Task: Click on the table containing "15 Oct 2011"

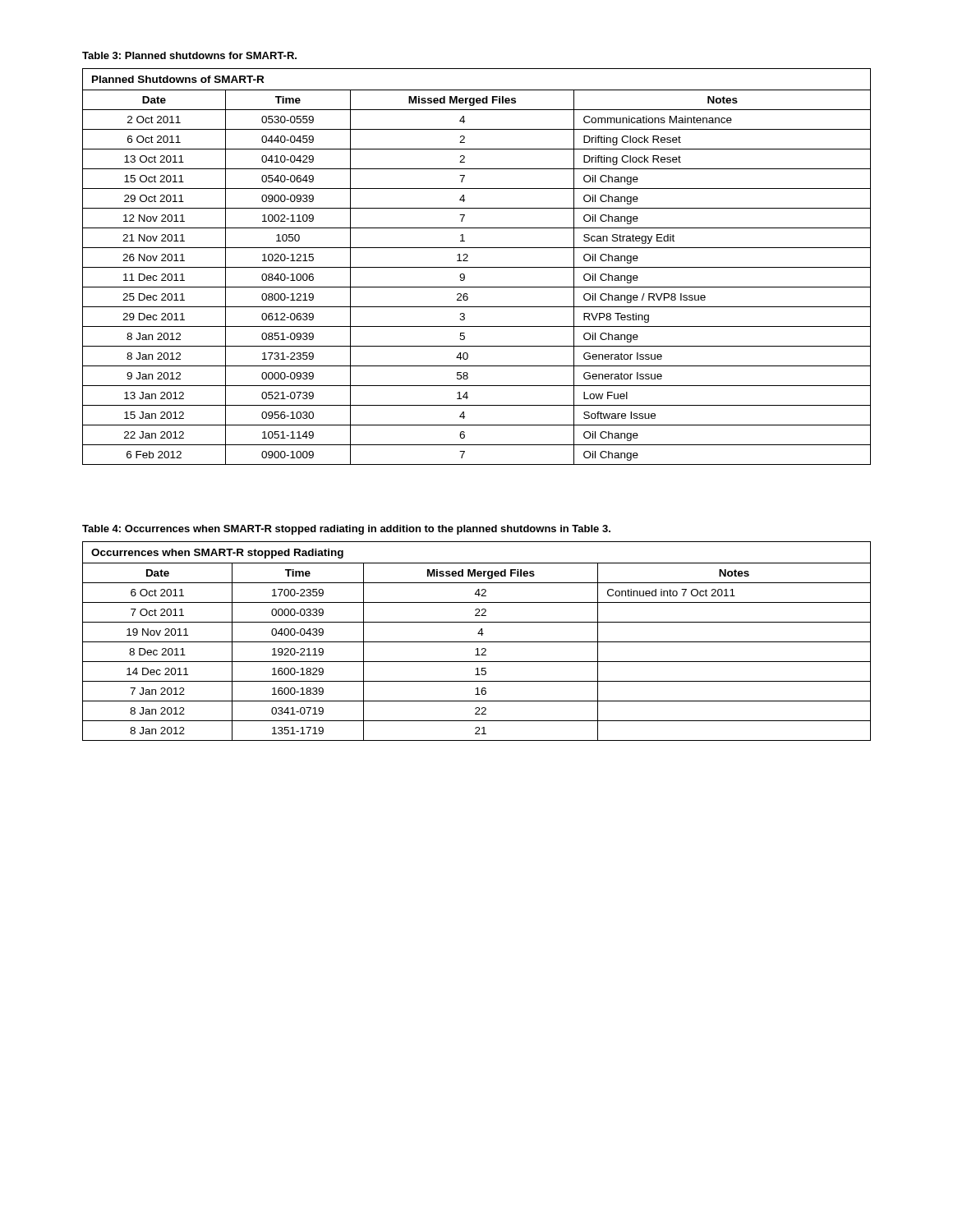Action: coord(476,266)
